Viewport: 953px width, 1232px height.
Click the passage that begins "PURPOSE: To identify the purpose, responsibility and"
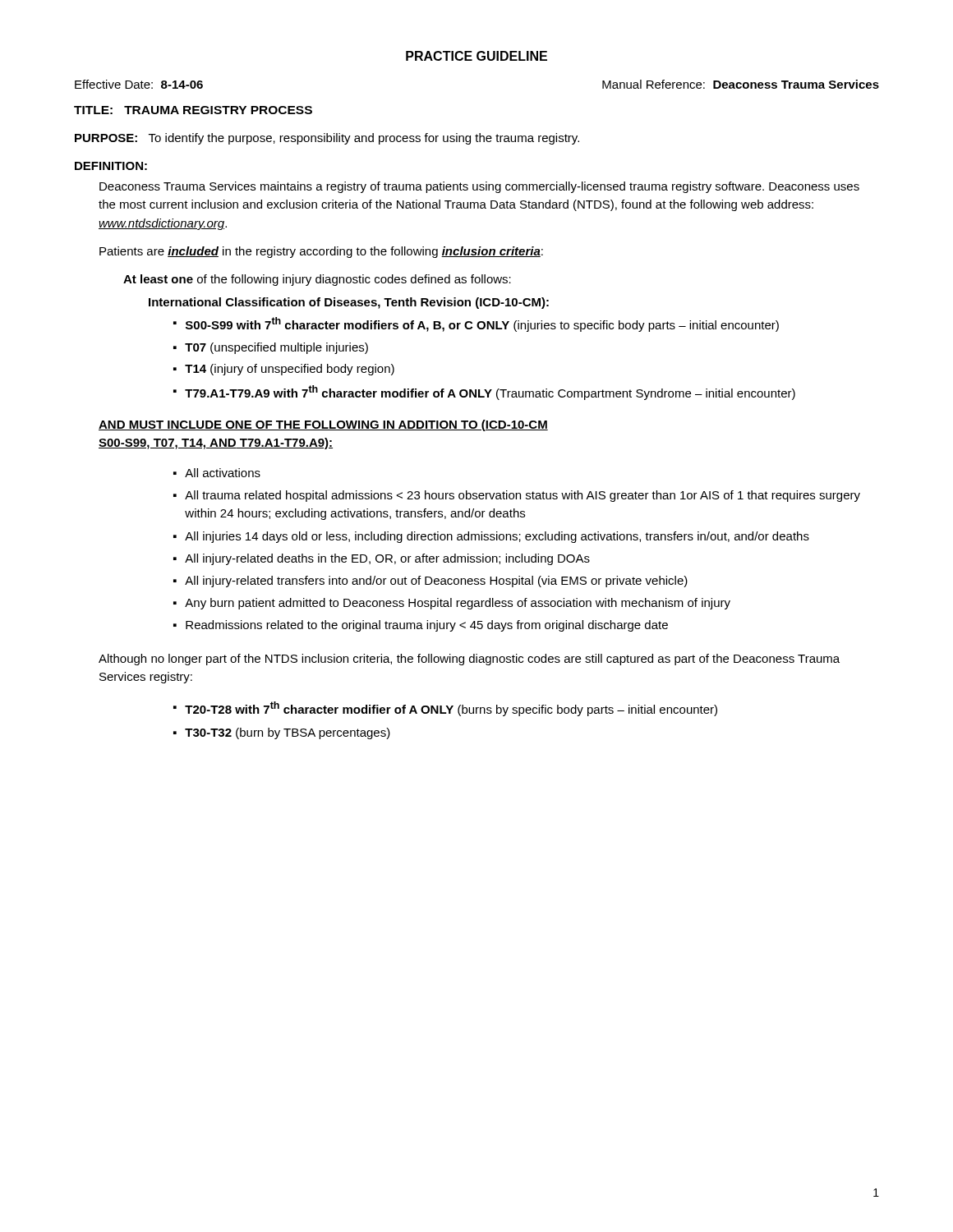point(327,138)
